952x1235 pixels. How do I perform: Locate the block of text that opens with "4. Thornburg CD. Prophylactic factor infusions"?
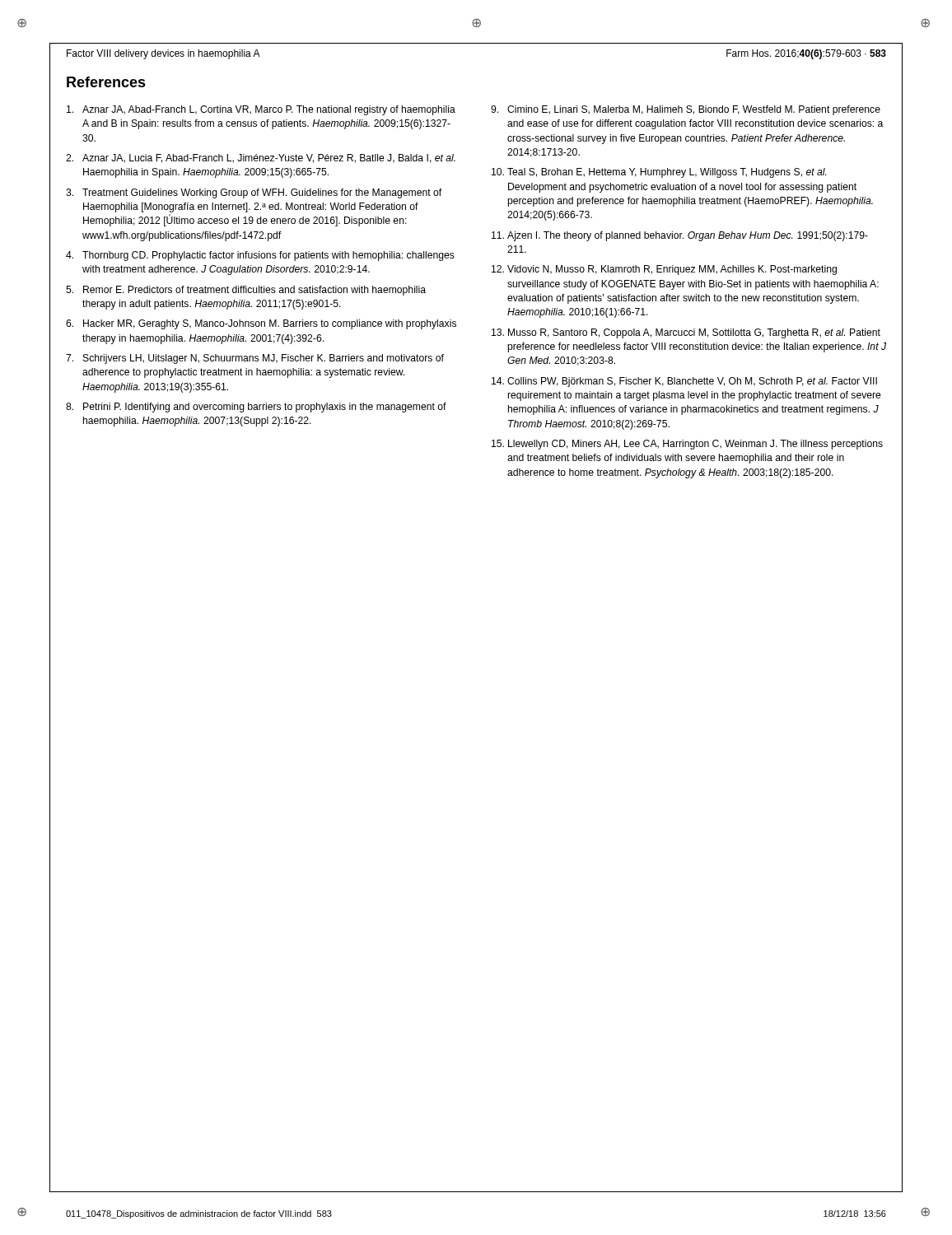pos(264,263)
